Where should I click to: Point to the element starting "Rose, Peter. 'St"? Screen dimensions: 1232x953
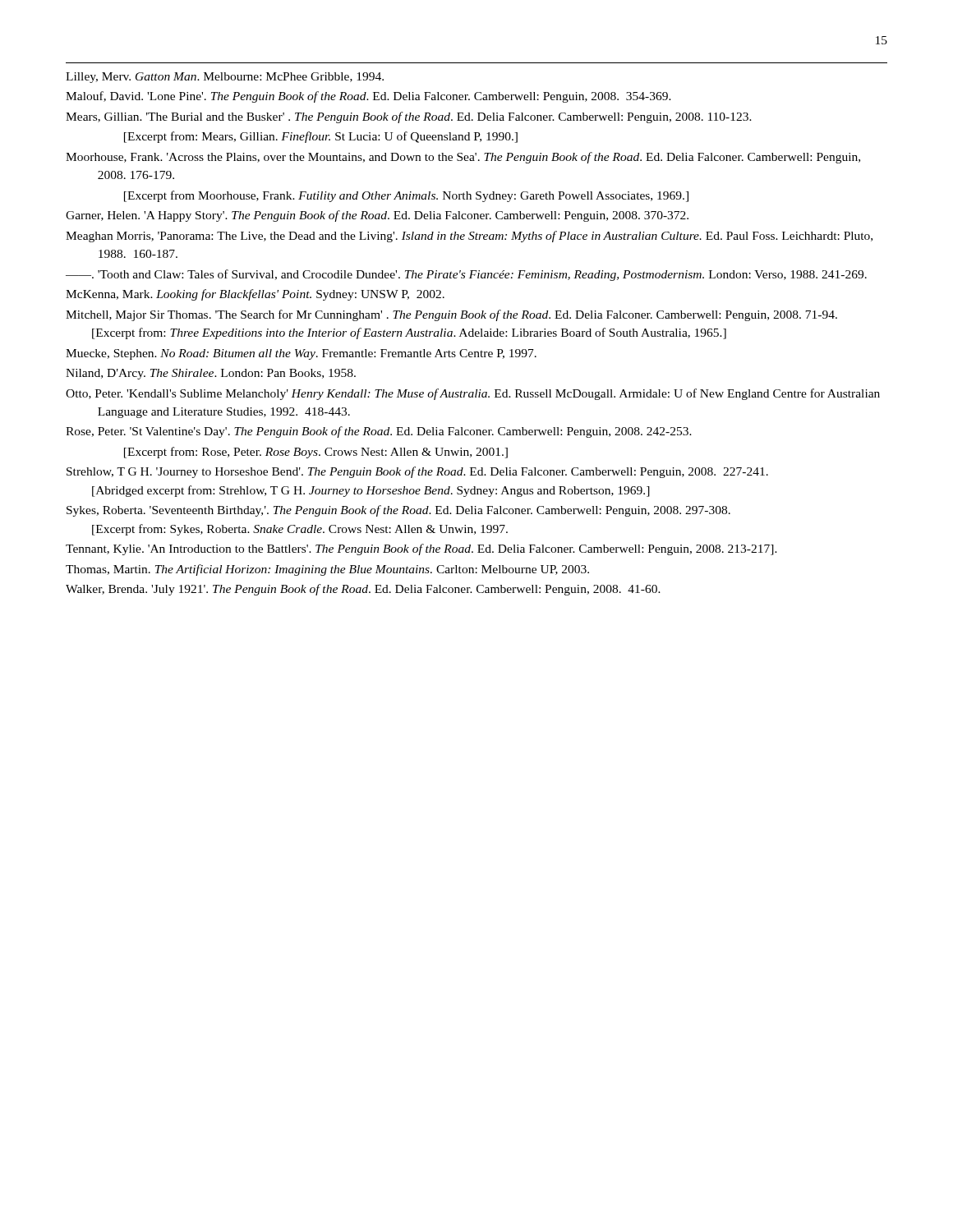379,431
